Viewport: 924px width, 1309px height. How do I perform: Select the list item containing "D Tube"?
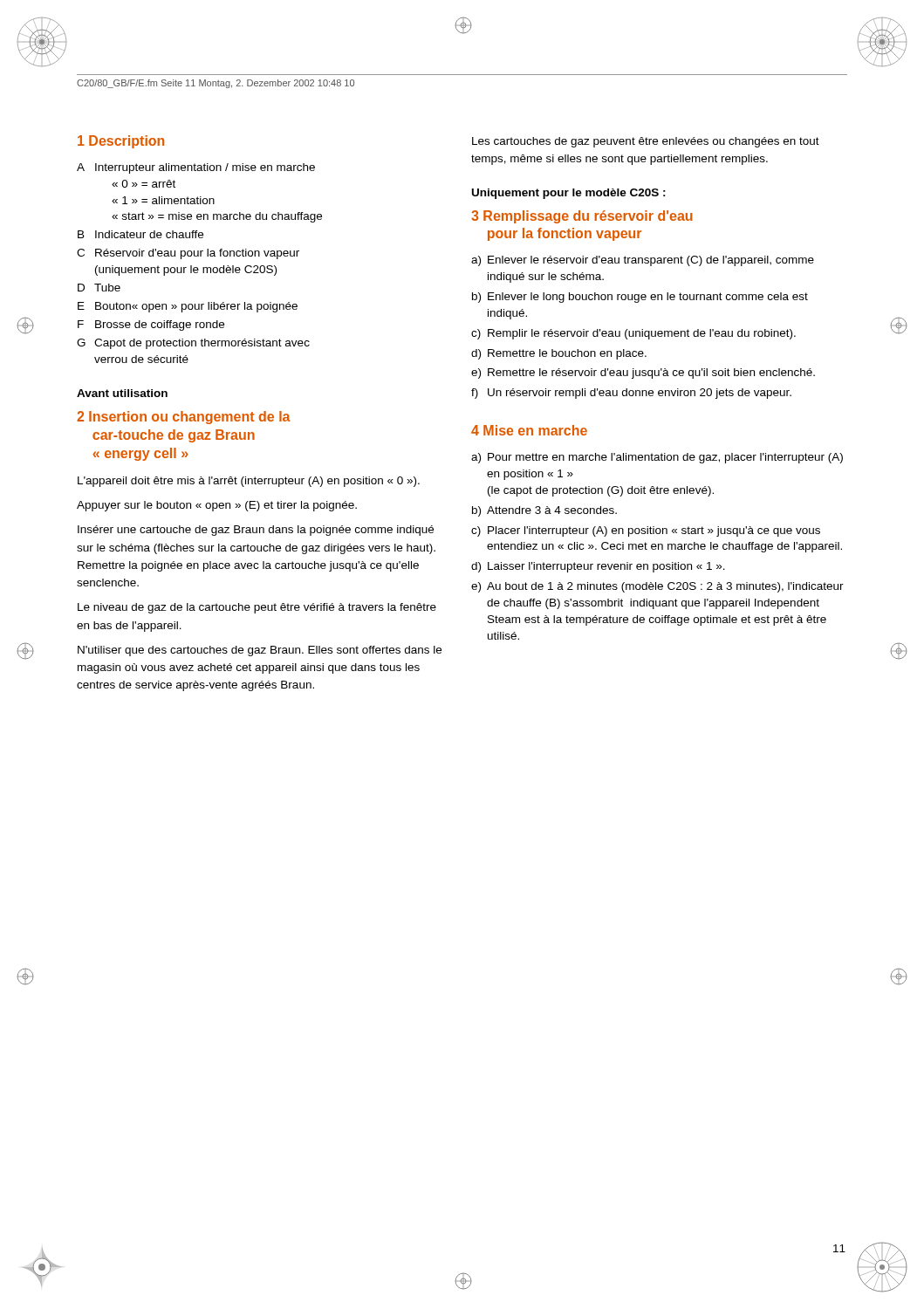click(99, 288)
